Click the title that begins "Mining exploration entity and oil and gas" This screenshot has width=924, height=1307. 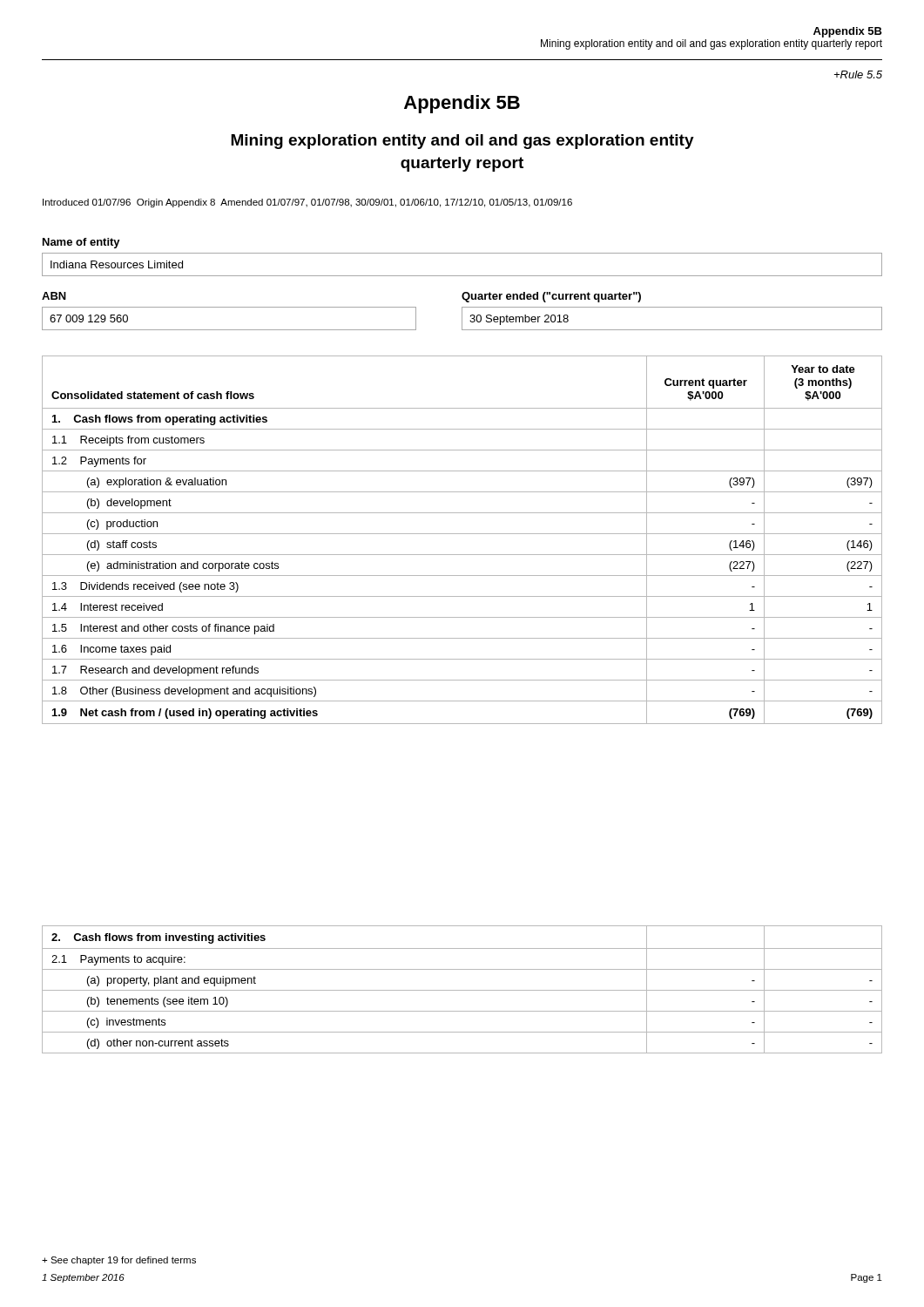[x=462, y=151]
